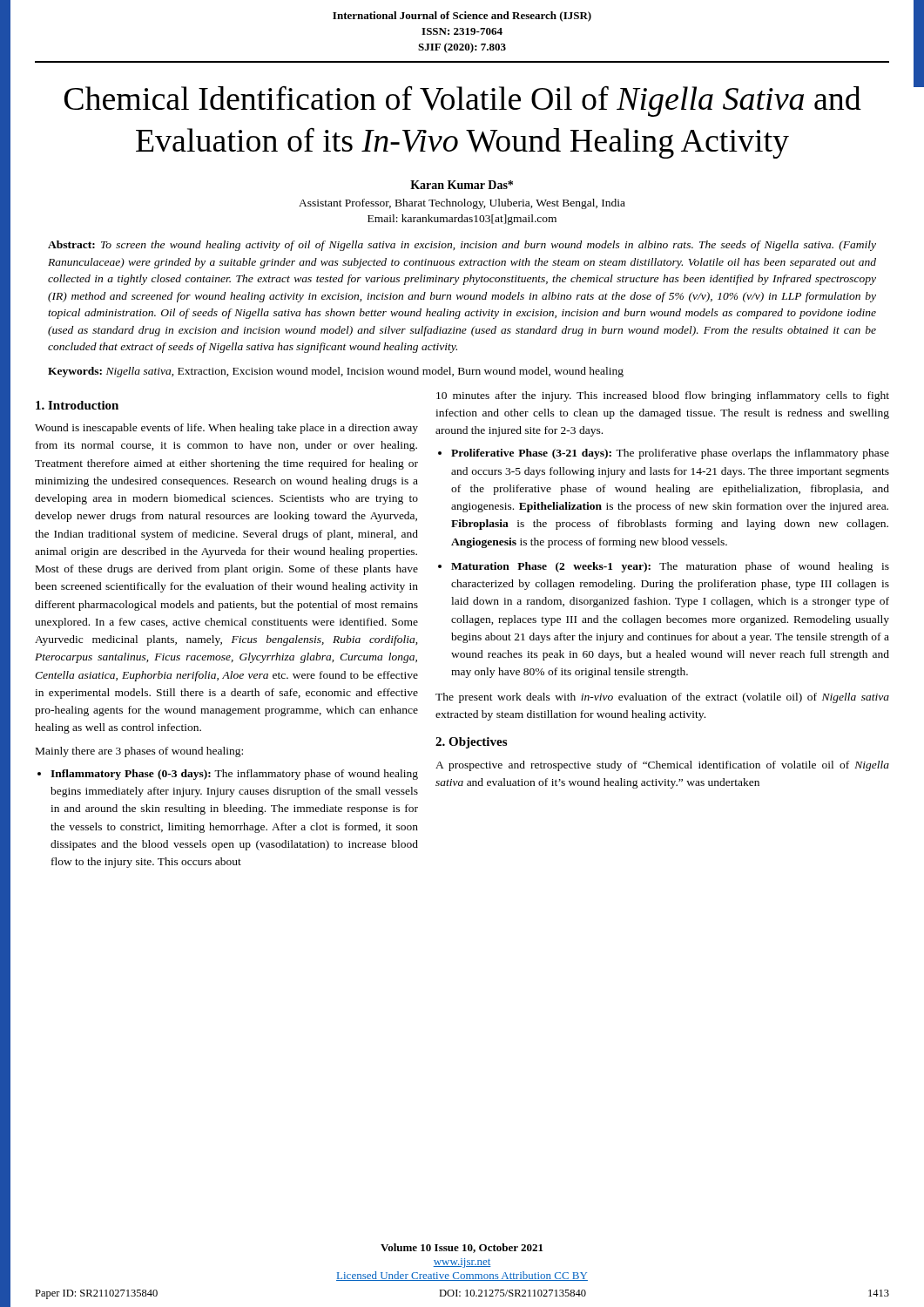Locate the region starting "A prospective and retrospective study of"
Viewport: 924px width, 1307px height.
pyautogui.click(x=662, y=773)
